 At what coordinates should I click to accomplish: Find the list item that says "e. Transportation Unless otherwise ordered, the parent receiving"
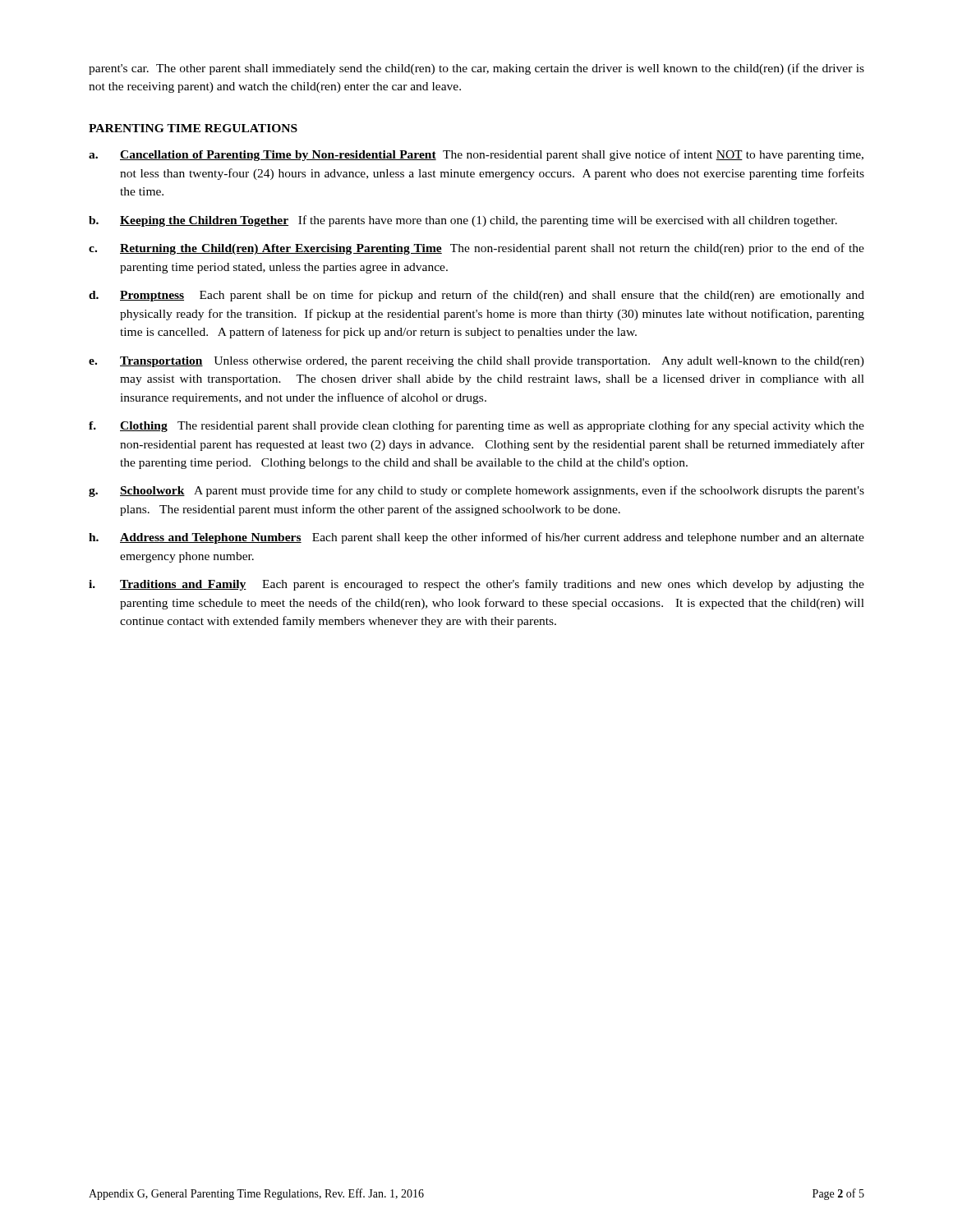tap(476, 379)
